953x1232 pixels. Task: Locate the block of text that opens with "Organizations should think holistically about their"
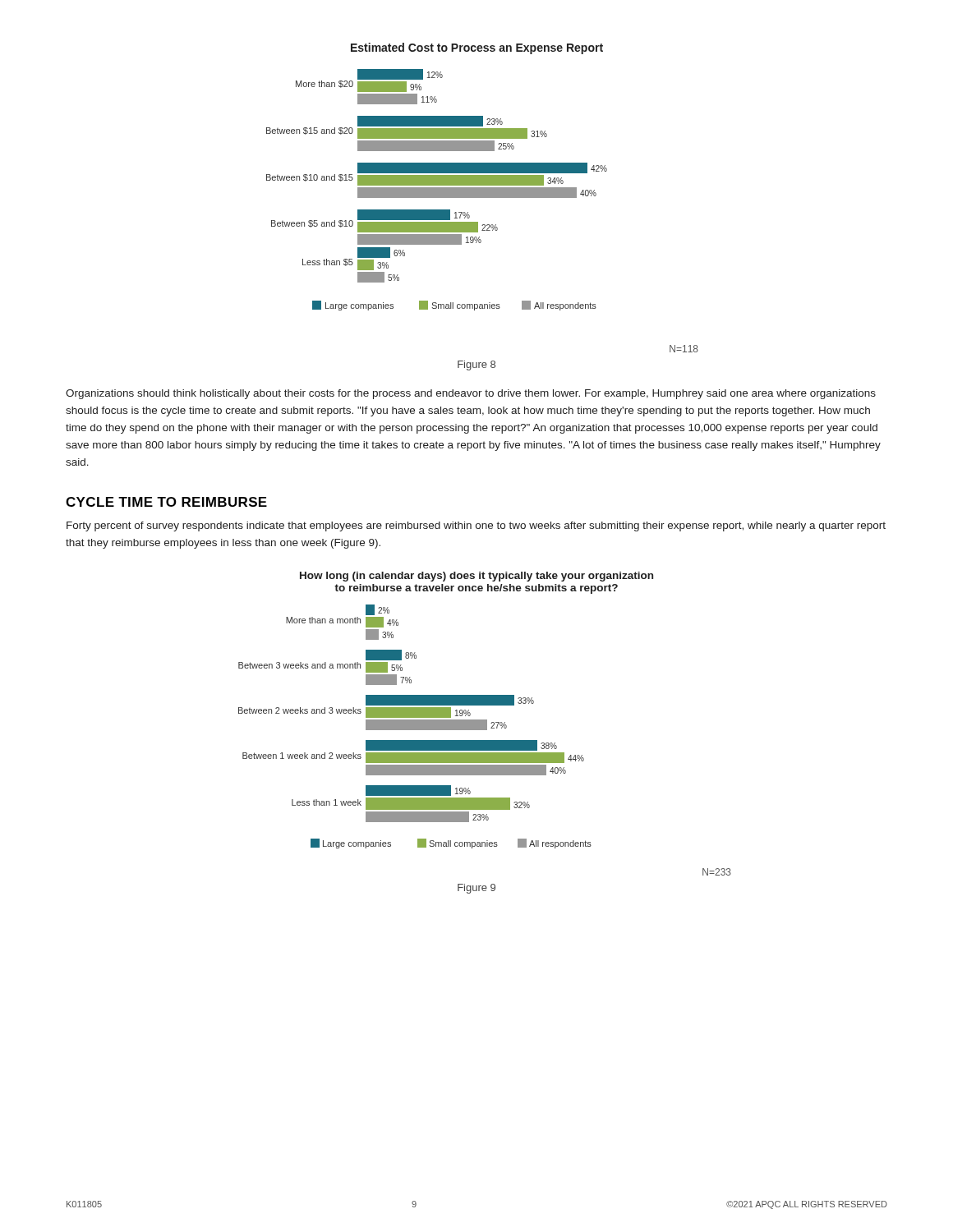tap(473, 427)
